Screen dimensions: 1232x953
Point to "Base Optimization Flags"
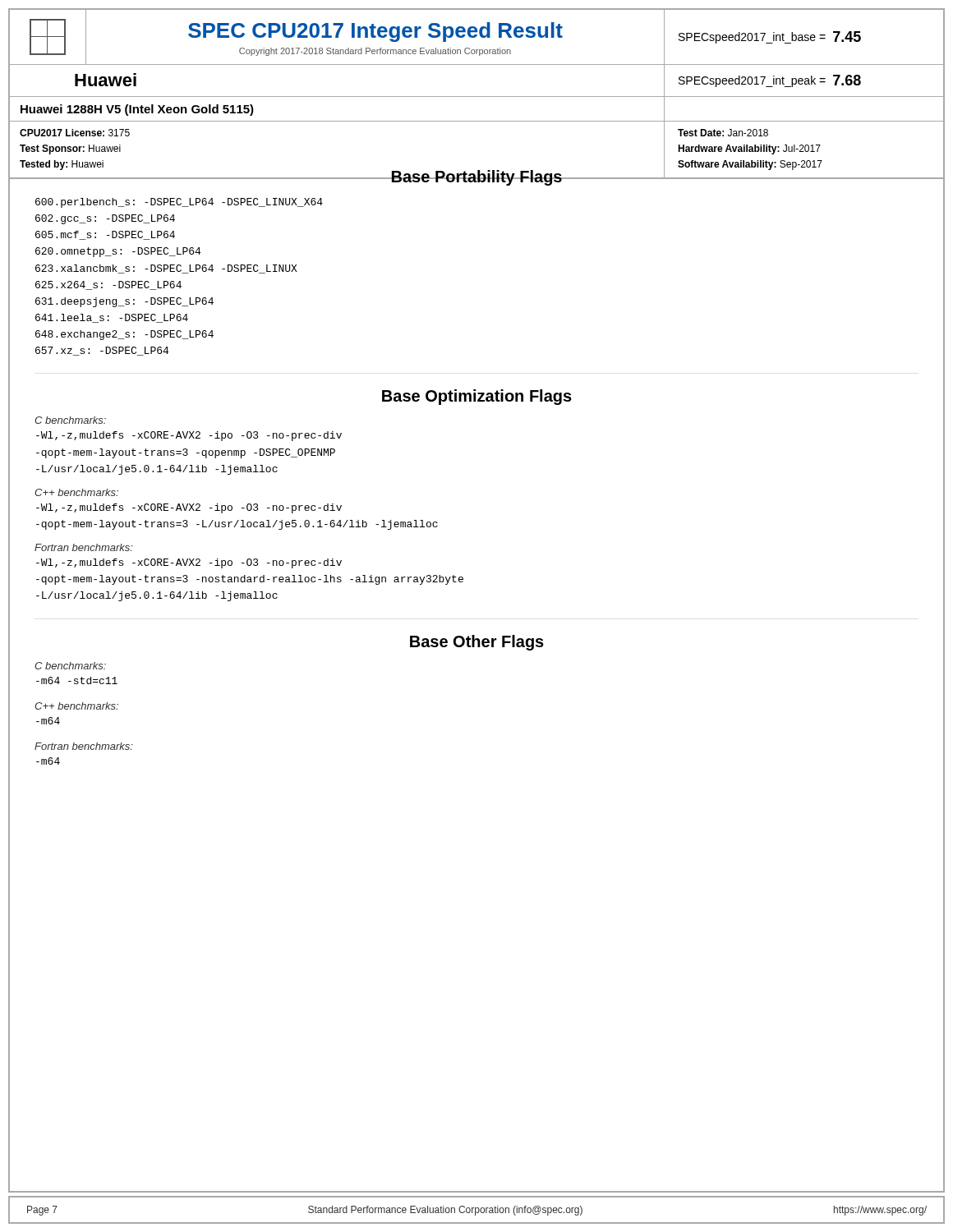[476, 396]
